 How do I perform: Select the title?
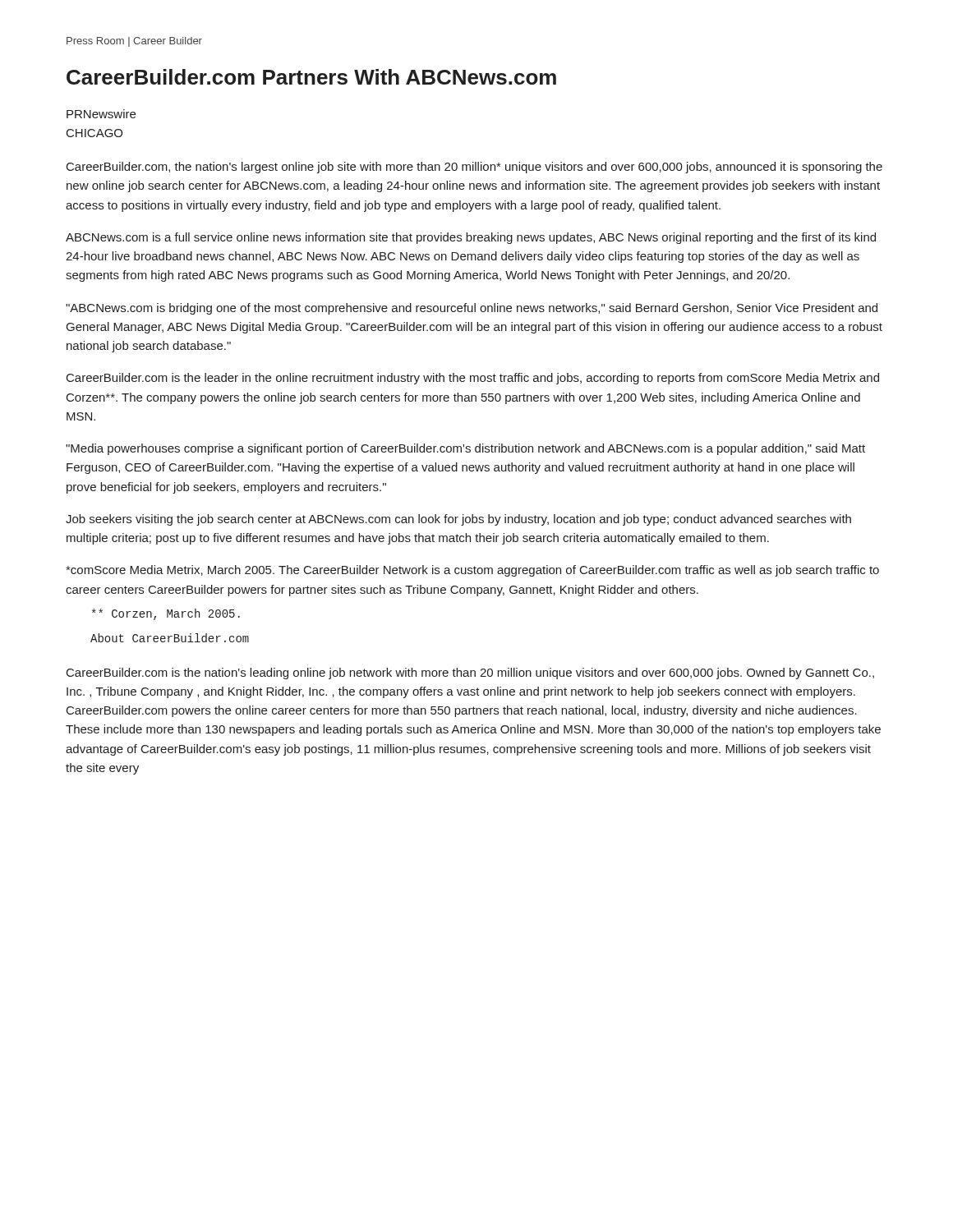(x=312, y=77)
